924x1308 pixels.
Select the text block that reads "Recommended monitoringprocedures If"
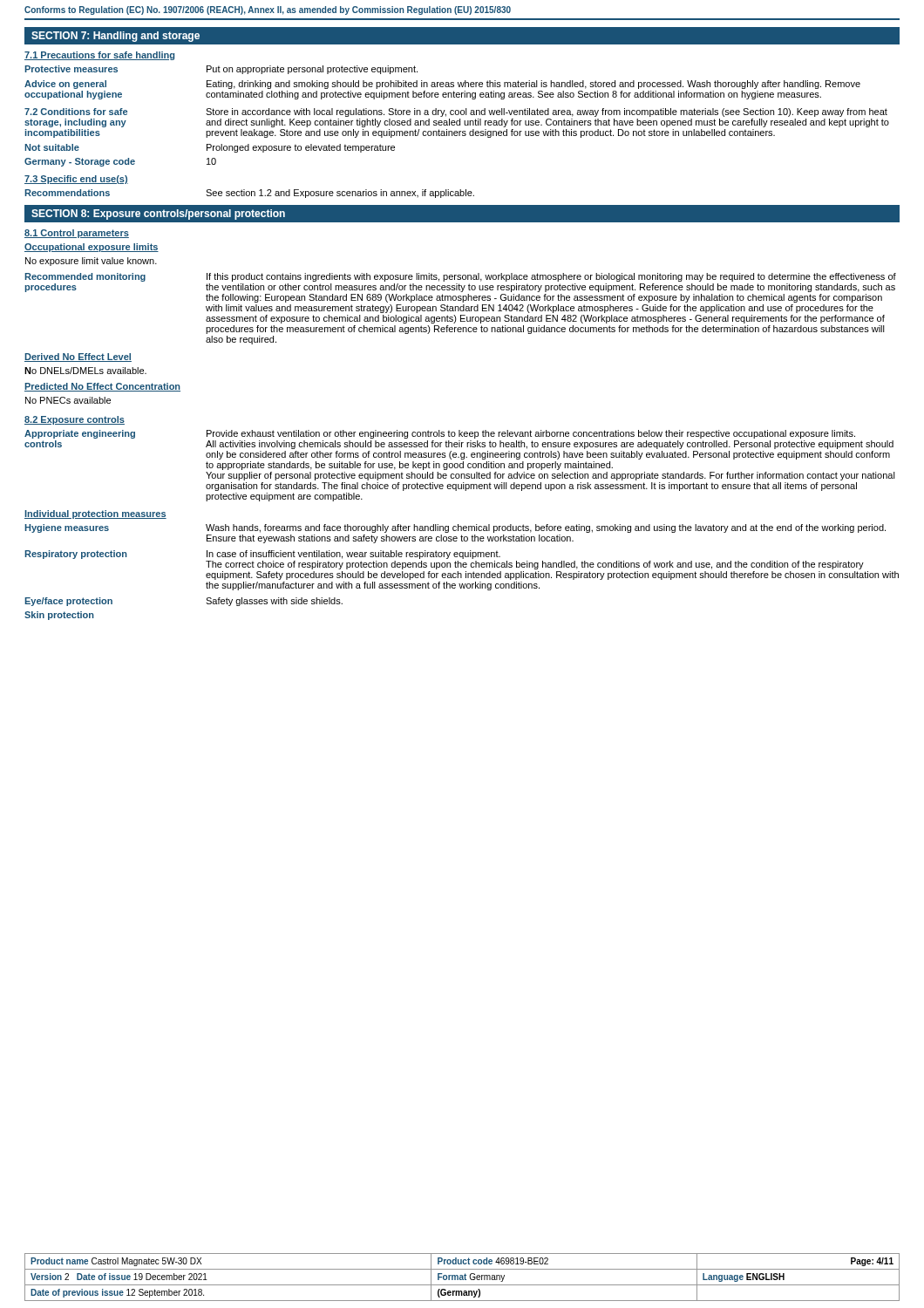(462, 308)
